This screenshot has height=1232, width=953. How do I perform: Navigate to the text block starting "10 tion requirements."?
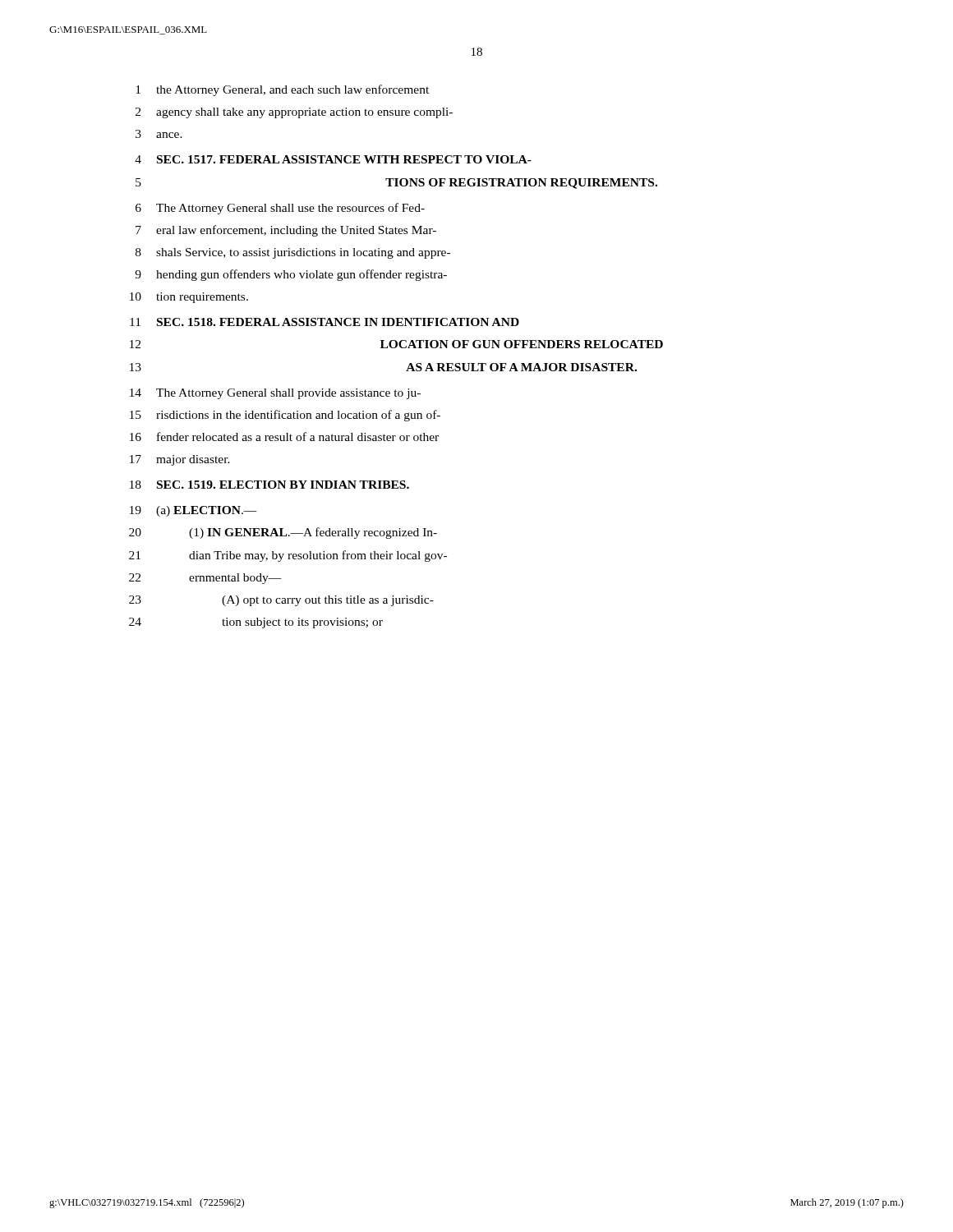tap(189, 298)
